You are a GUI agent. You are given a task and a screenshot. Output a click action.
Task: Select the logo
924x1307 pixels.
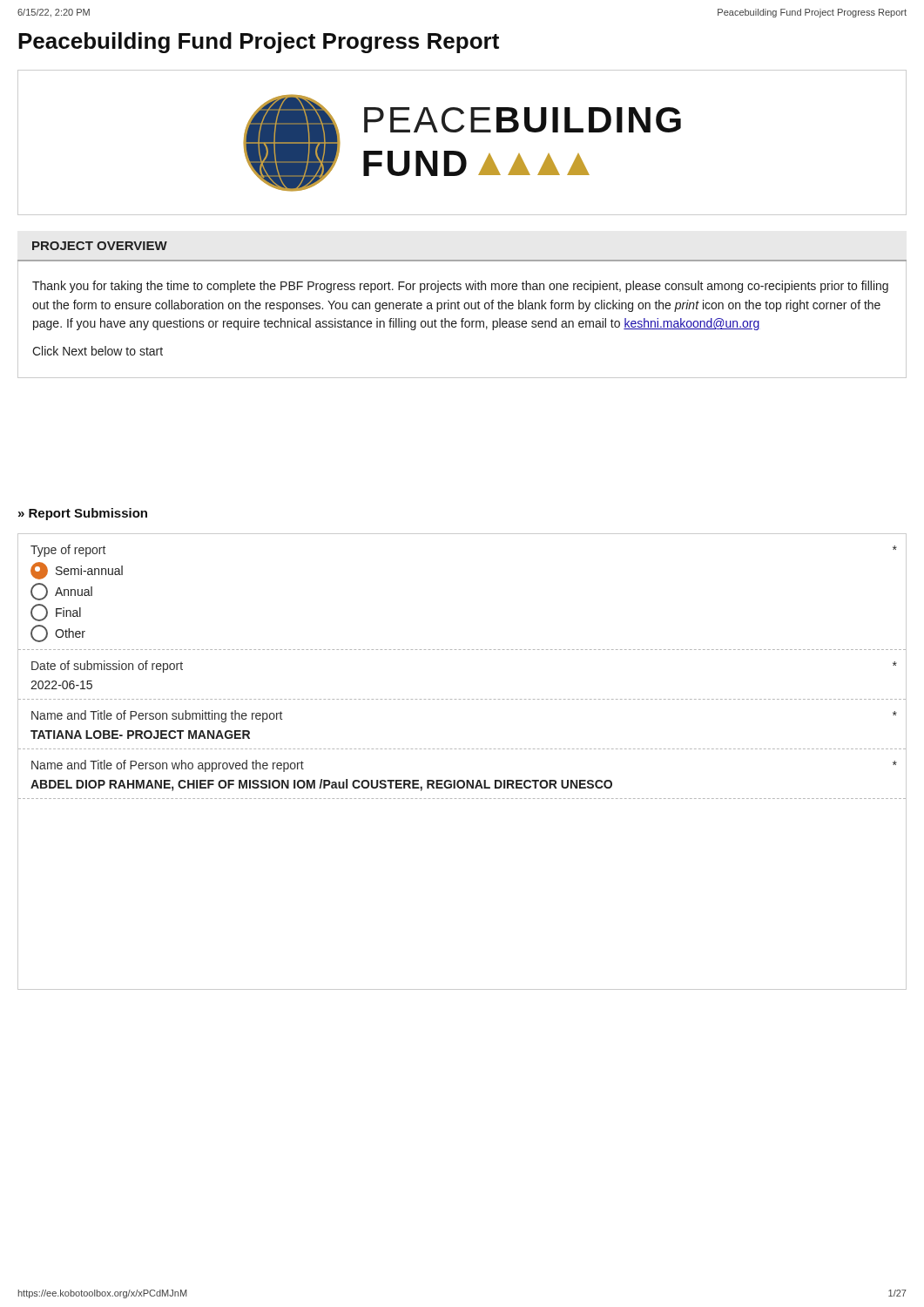click(462, 142)
